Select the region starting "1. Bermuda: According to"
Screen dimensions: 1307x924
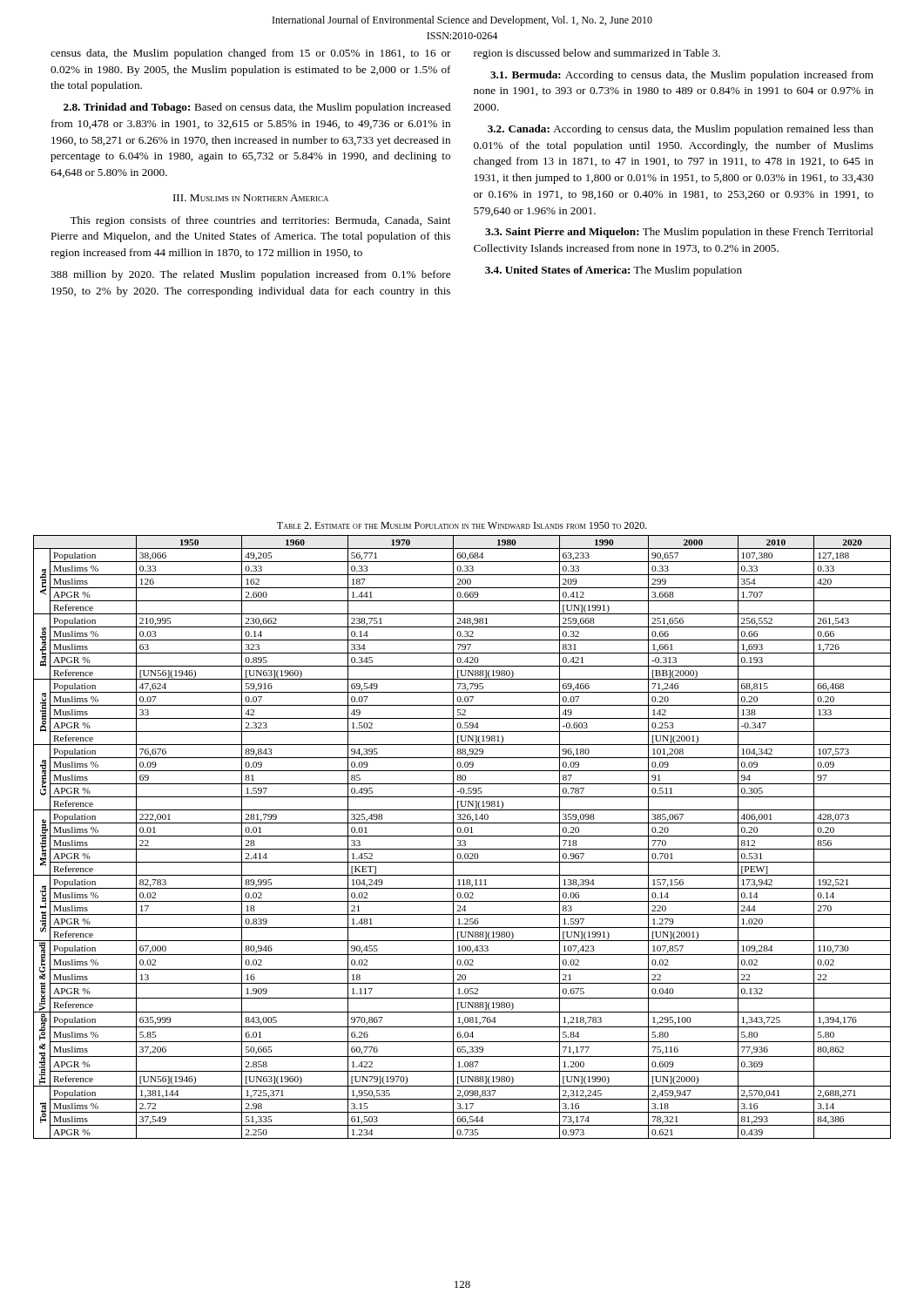click(673, 91)
